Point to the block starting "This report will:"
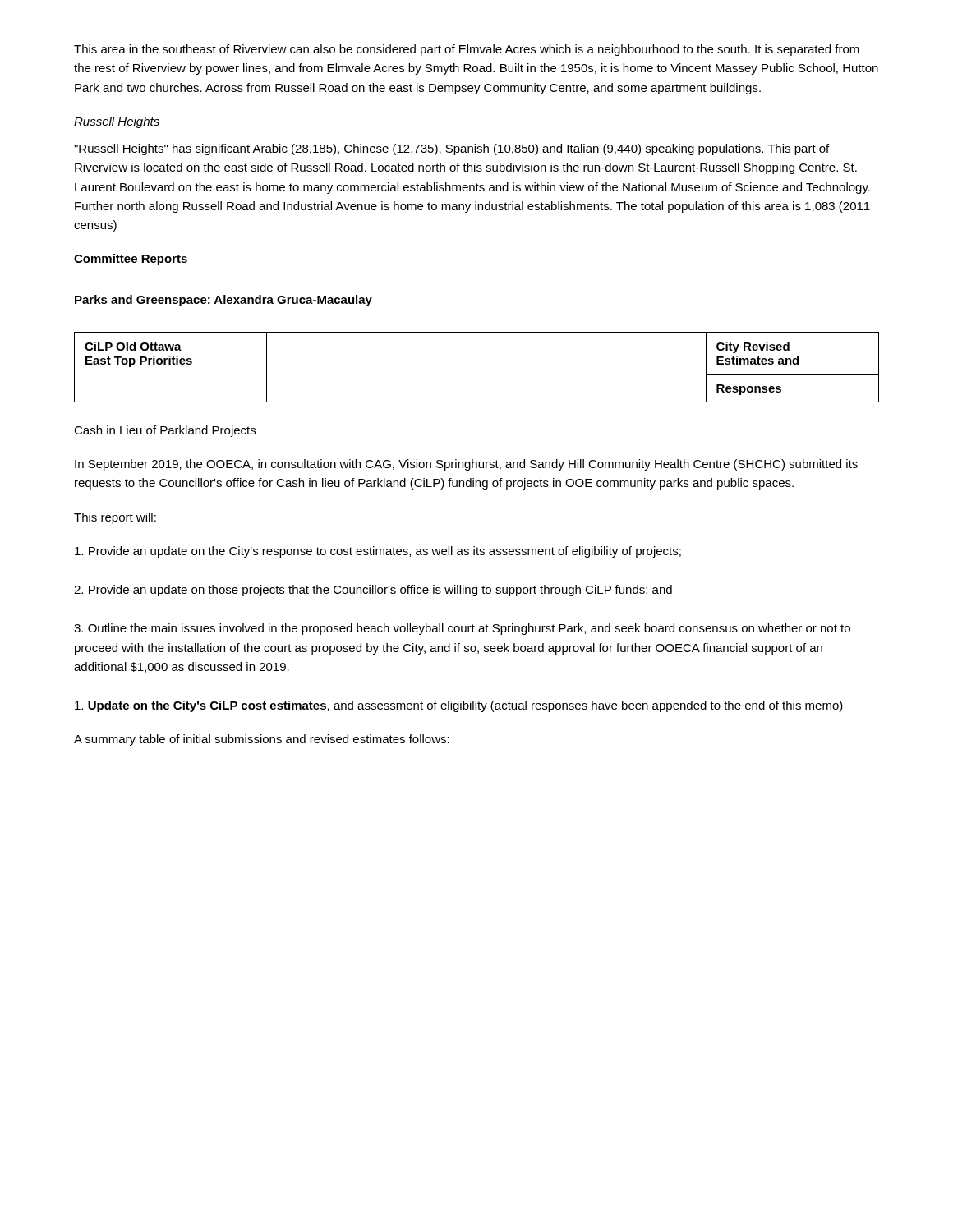 [x=115, y=518]
